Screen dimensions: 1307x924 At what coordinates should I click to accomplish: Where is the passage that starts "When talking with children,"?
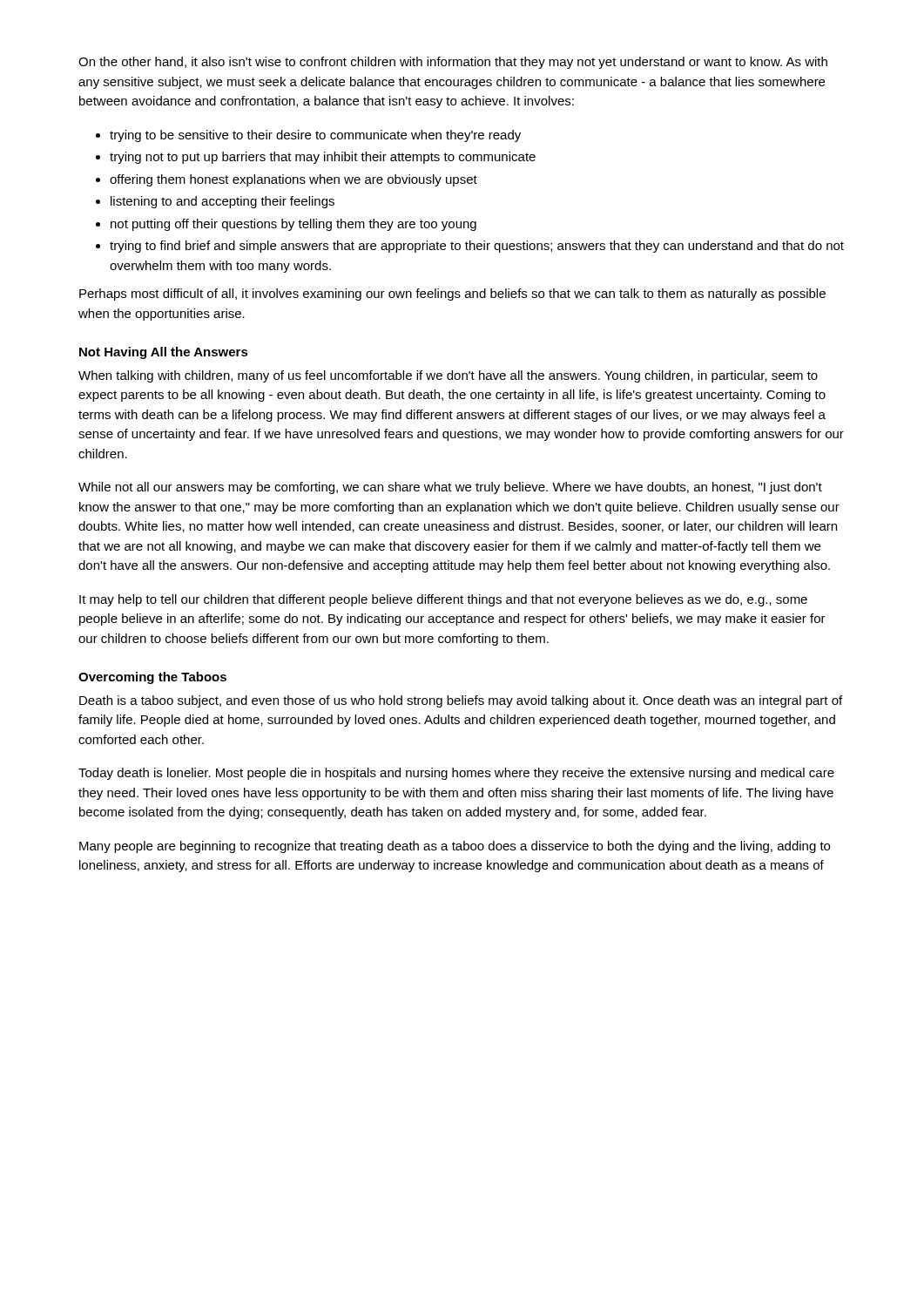pos(461,414)
